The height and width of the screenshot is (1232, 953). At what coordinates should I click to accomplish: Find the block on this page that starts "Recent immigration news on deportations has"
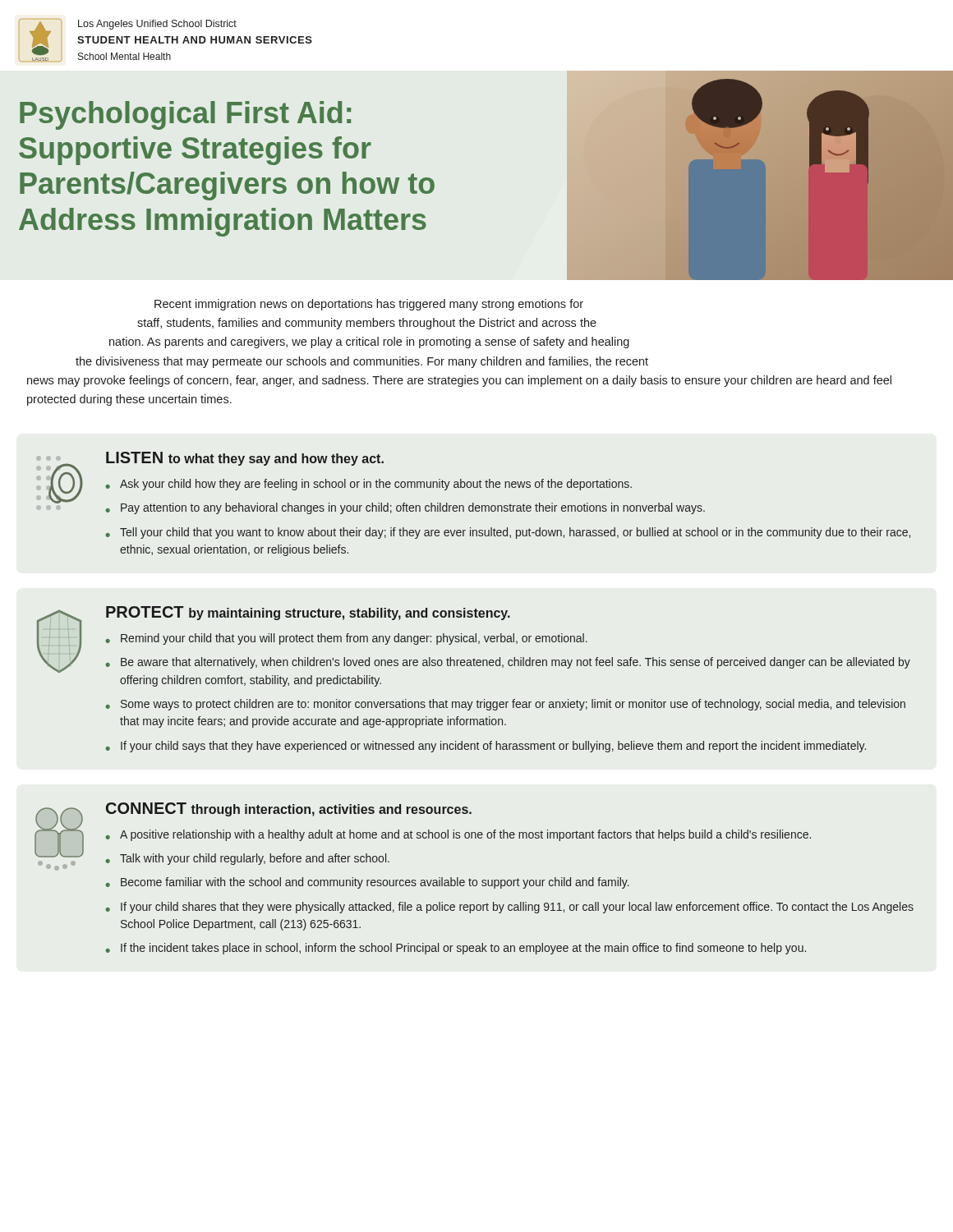click(x=476, y=352)
